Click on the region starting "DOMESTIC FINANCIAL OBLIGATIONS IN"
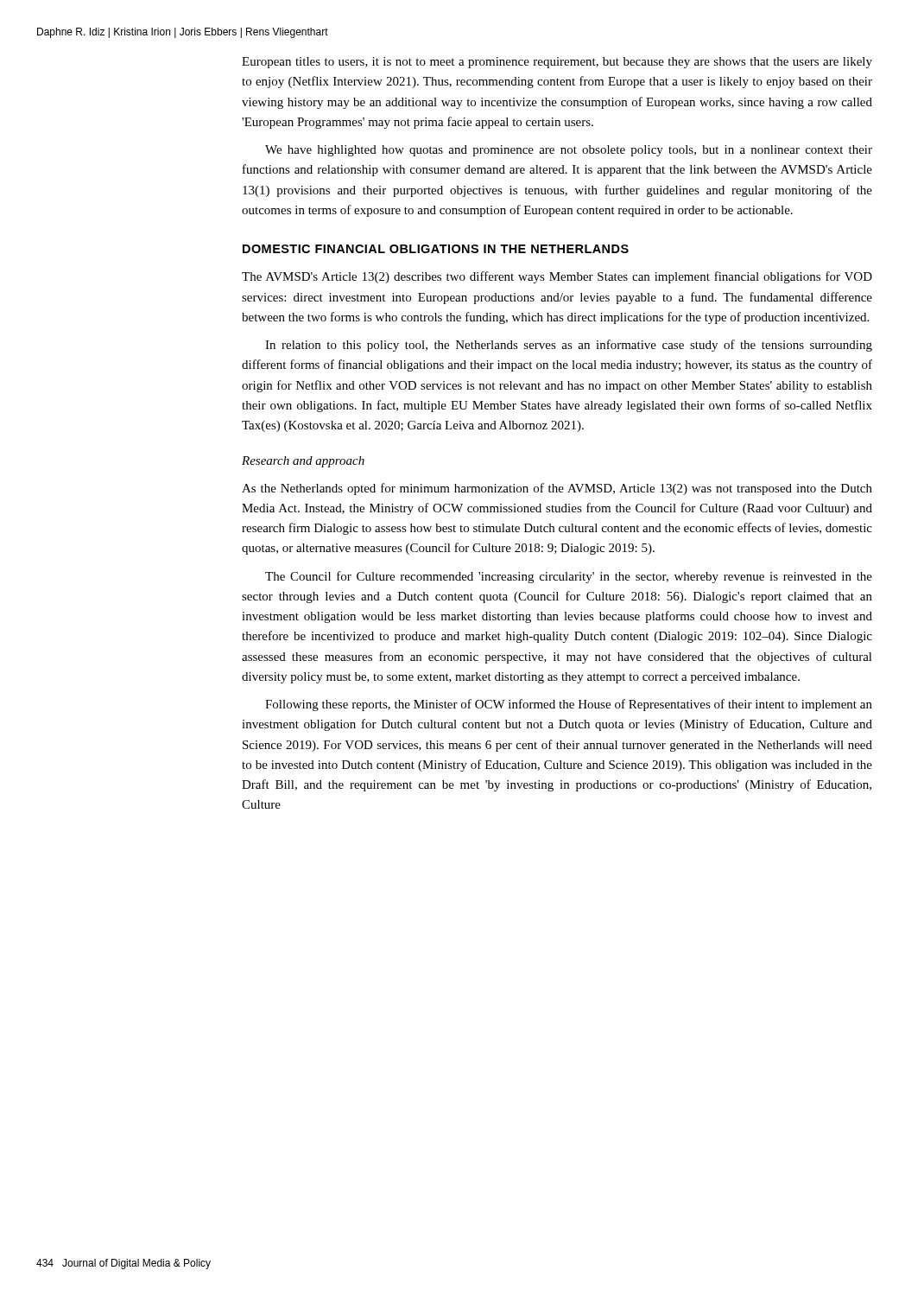The height and width of the screenshot is (1296, 924). pyautogui.click(x=435, y=249)
